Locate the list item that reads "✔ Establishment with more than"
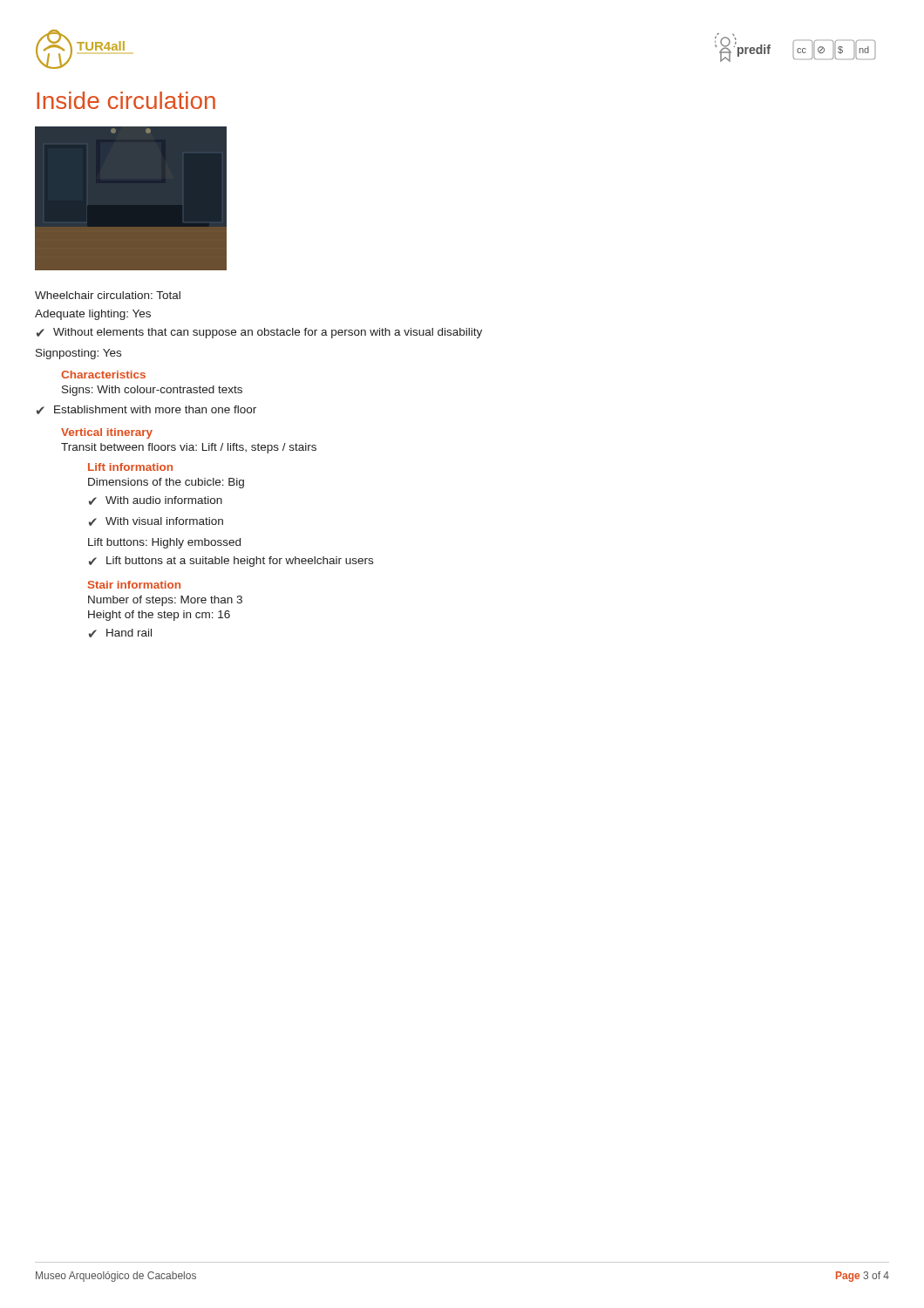Image resolution: width=924 pixels, height=1308 pixels. [x=146, y=411]
